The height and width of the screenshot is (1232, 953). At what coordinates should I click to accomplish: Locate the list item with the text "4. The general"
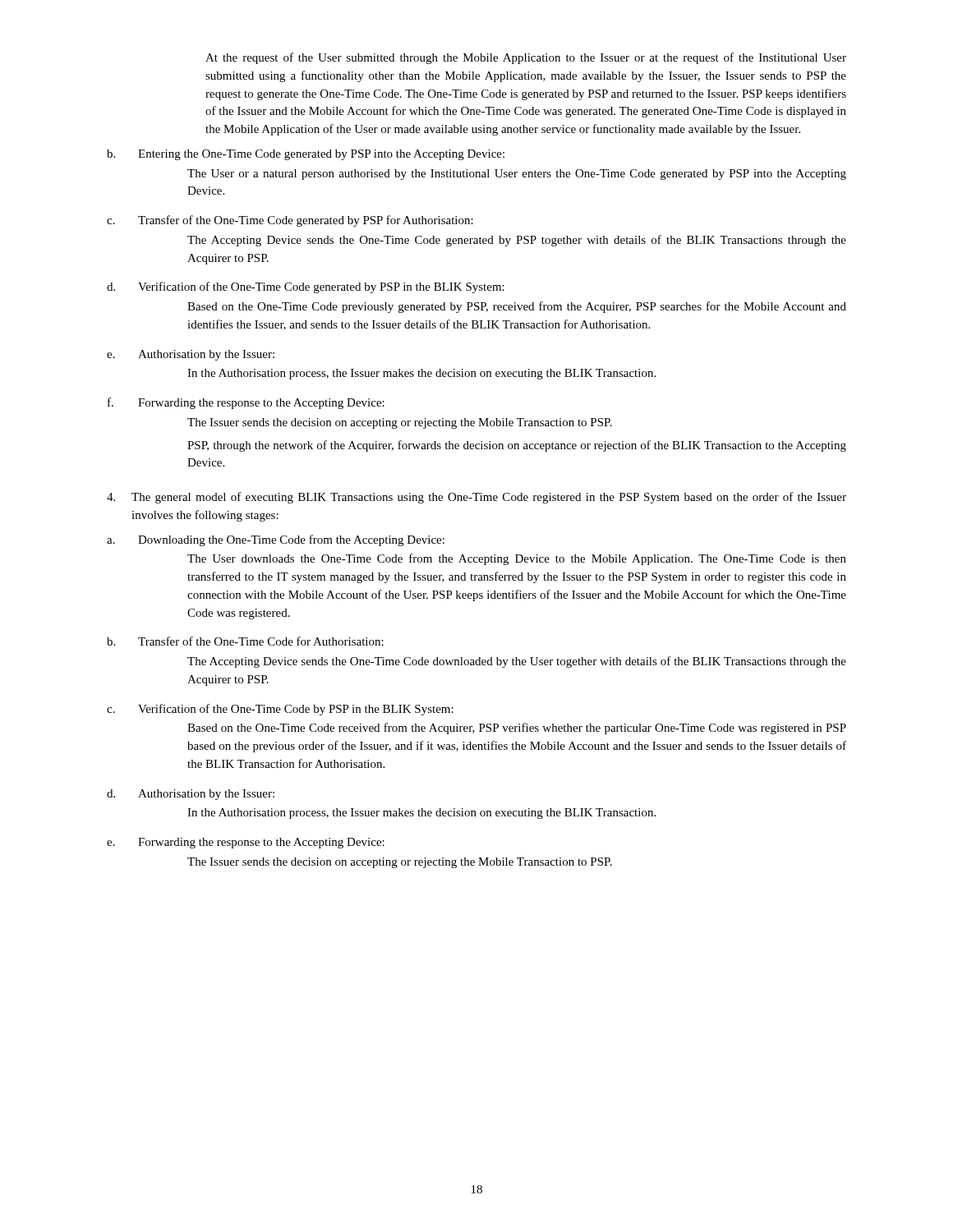(476, 507)
